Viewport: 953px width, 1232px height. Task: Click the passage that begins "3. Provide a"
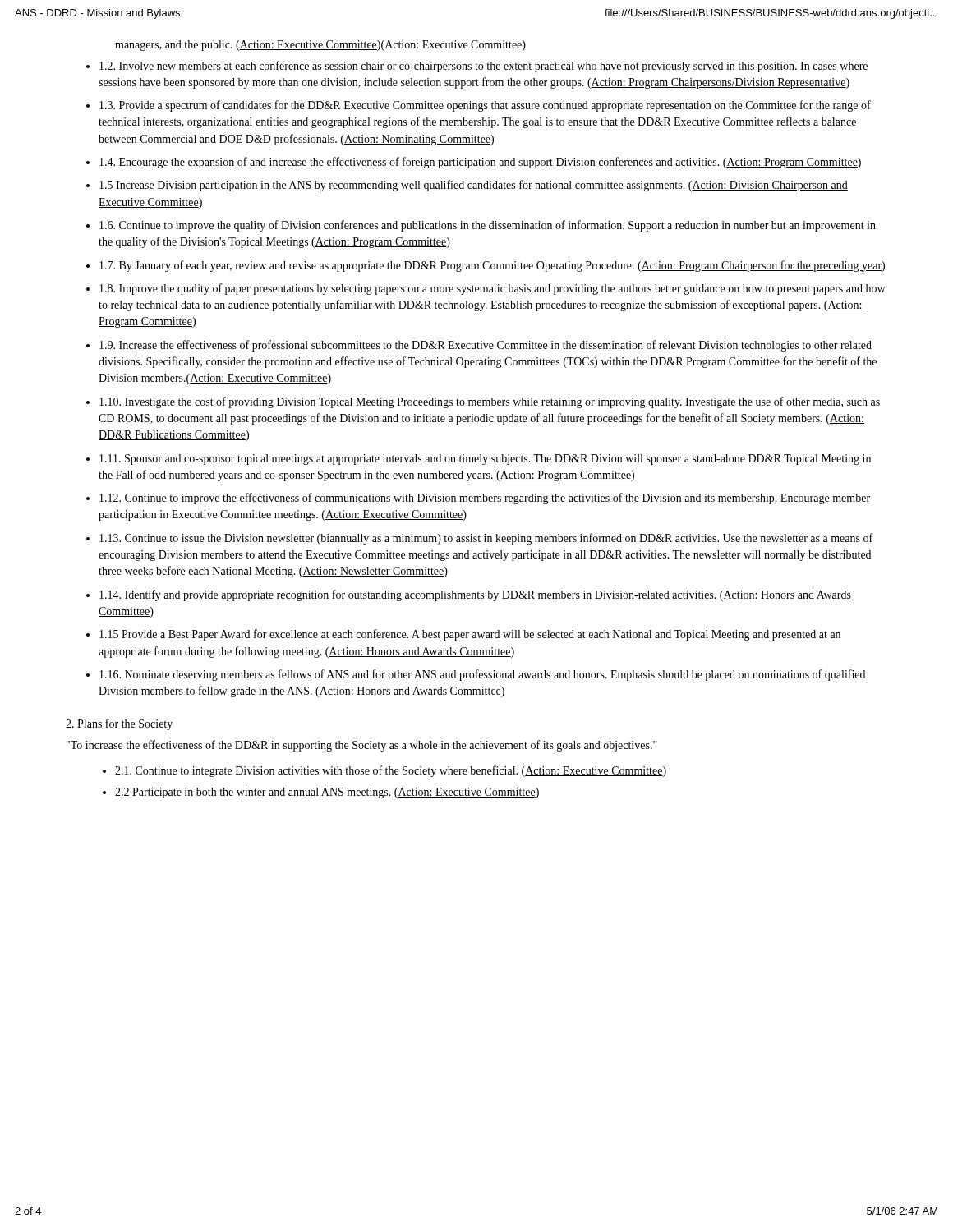point(485,122)
